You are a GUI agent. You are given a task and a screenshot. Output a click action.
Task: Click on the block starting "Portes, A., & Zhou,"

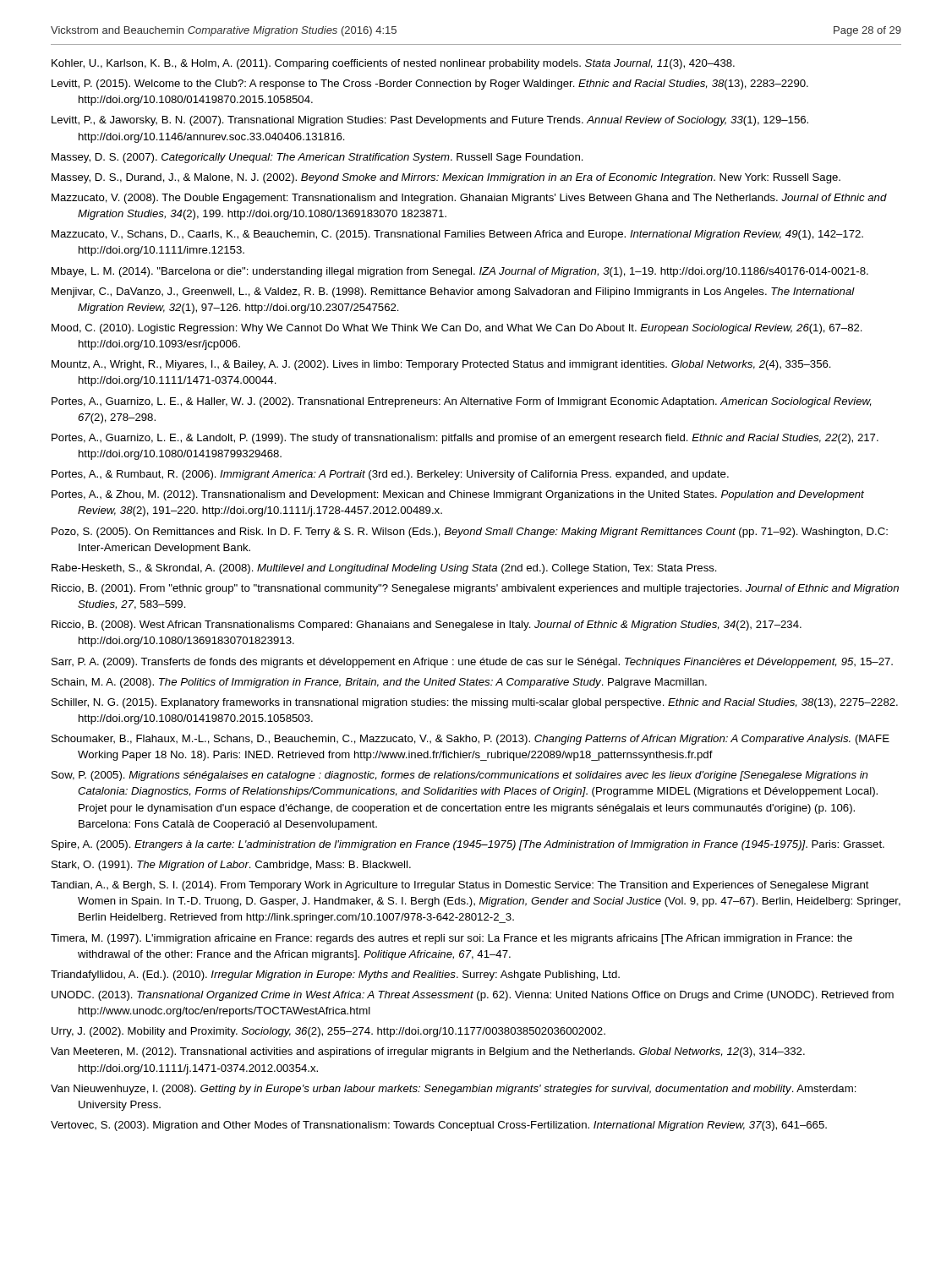pyautogui.click(x=457, y=502)
